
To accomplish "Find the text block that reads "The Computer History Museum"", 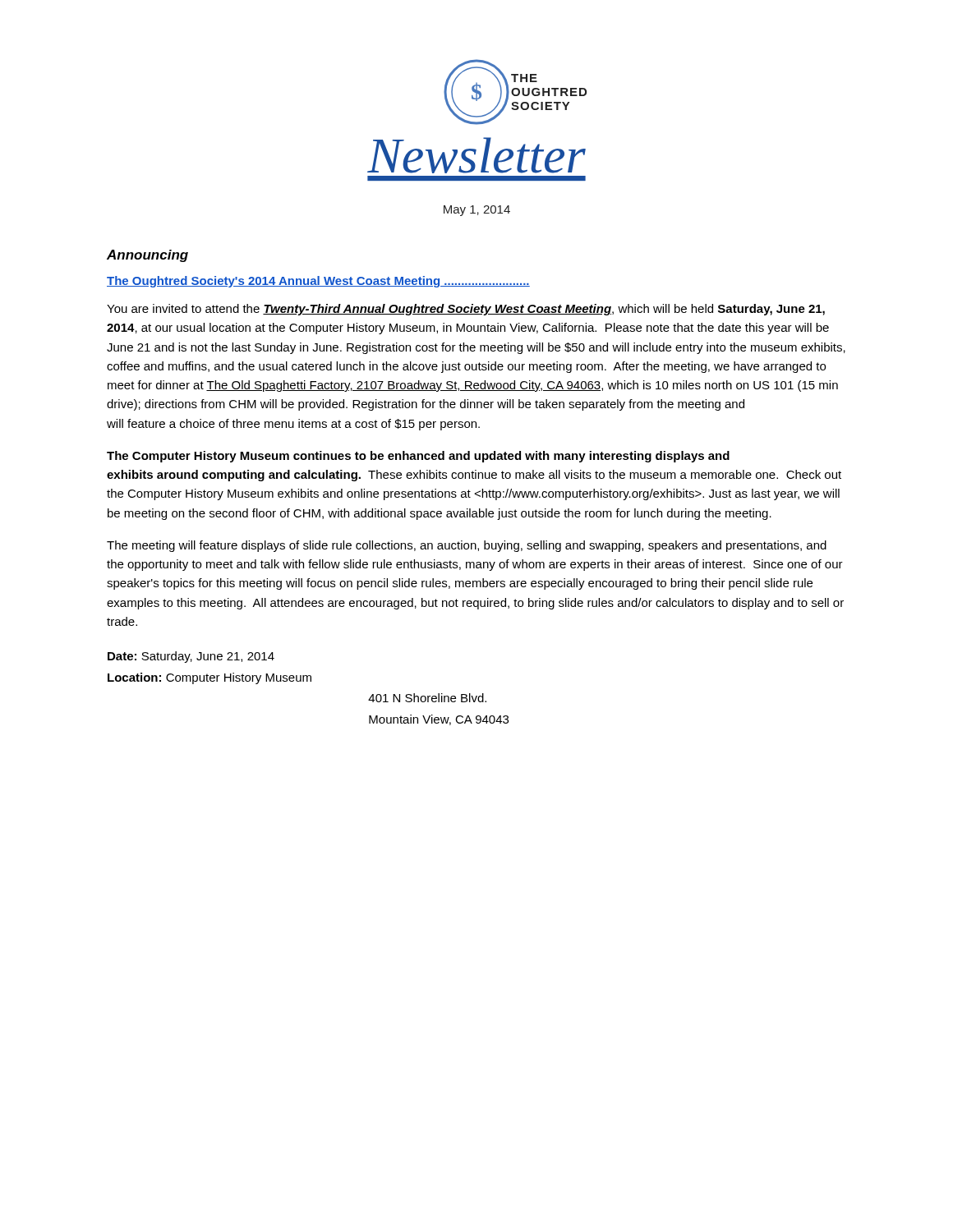I will (474, 484).
